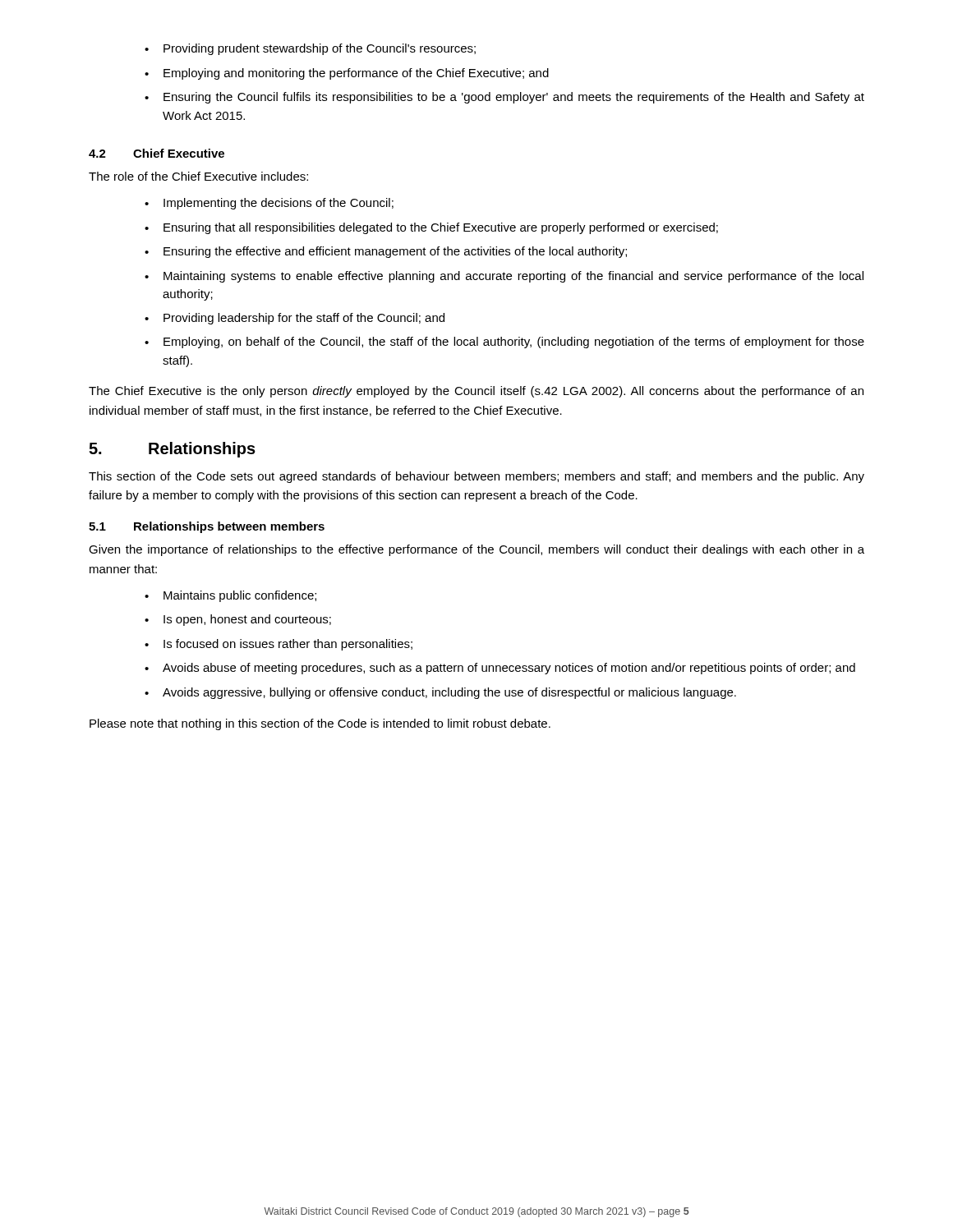The height and width of the screenshot is (1232, 953).
Task: Locate the block of text that opens with "• Maintaining systems"
Action: coord(504,285)
